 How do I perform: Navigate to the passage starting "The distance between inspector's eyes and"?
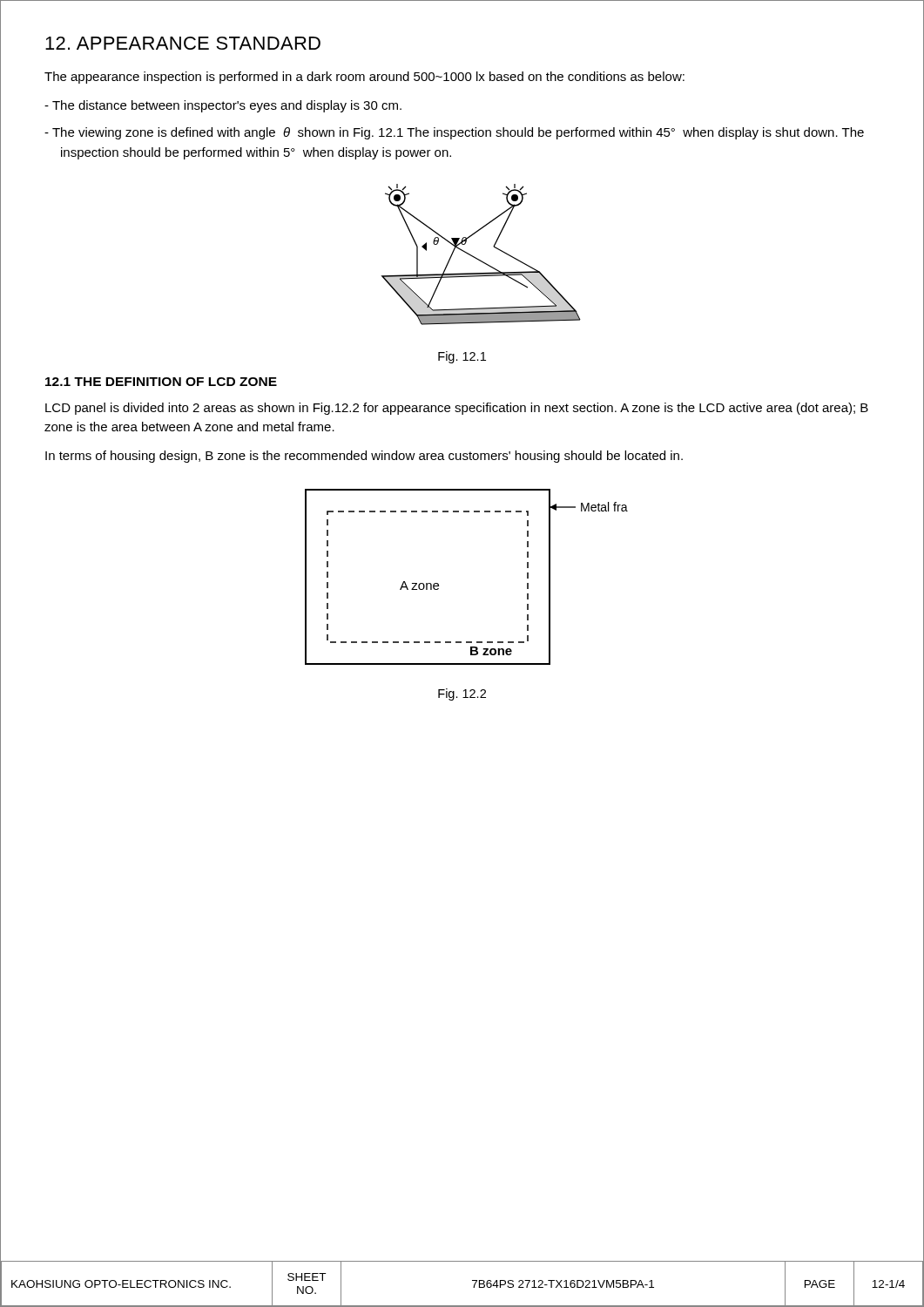coord(223,105)
